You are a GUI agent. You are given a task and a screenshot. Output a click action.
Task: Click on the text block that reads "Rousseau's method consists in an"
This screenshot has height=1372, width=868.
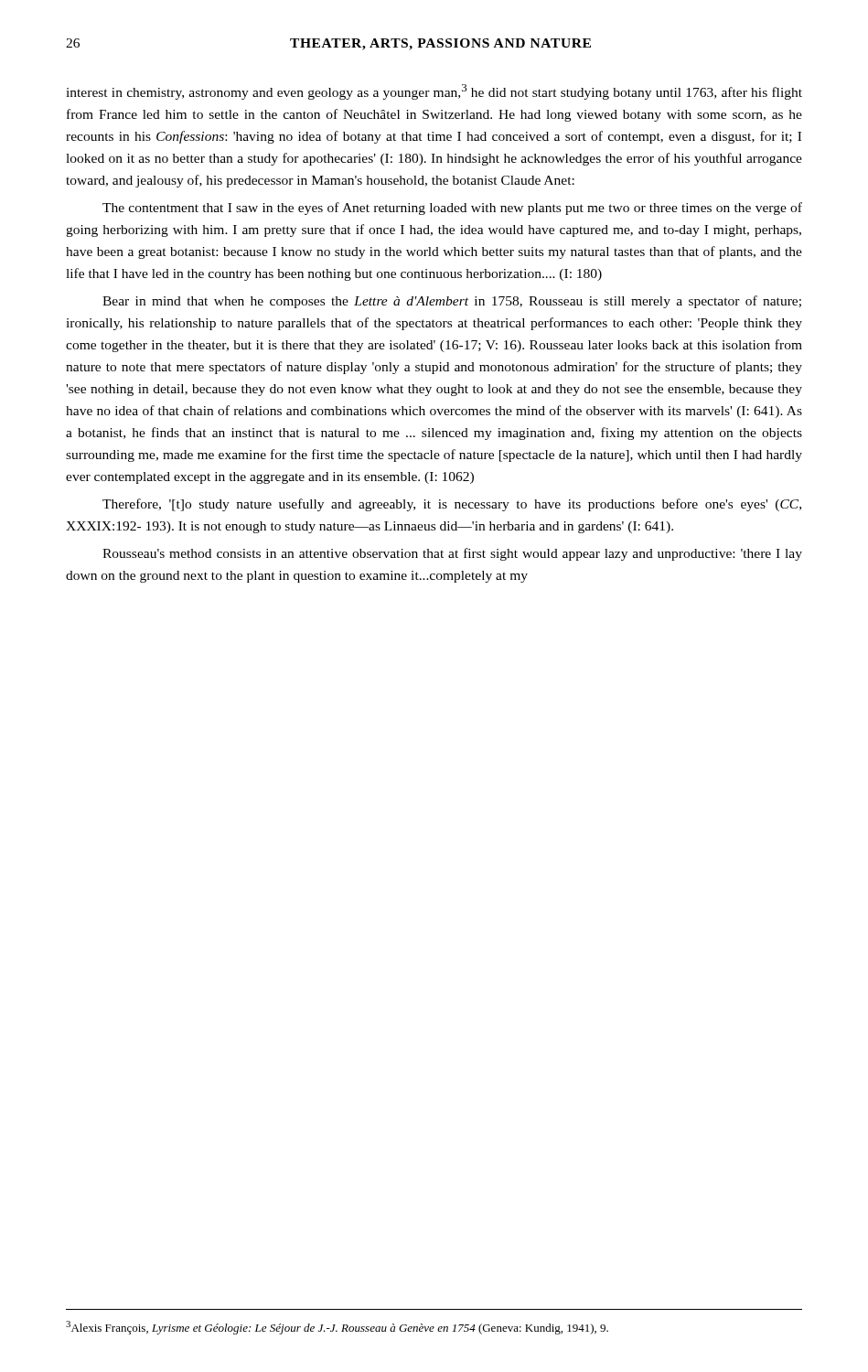point(434,565)
